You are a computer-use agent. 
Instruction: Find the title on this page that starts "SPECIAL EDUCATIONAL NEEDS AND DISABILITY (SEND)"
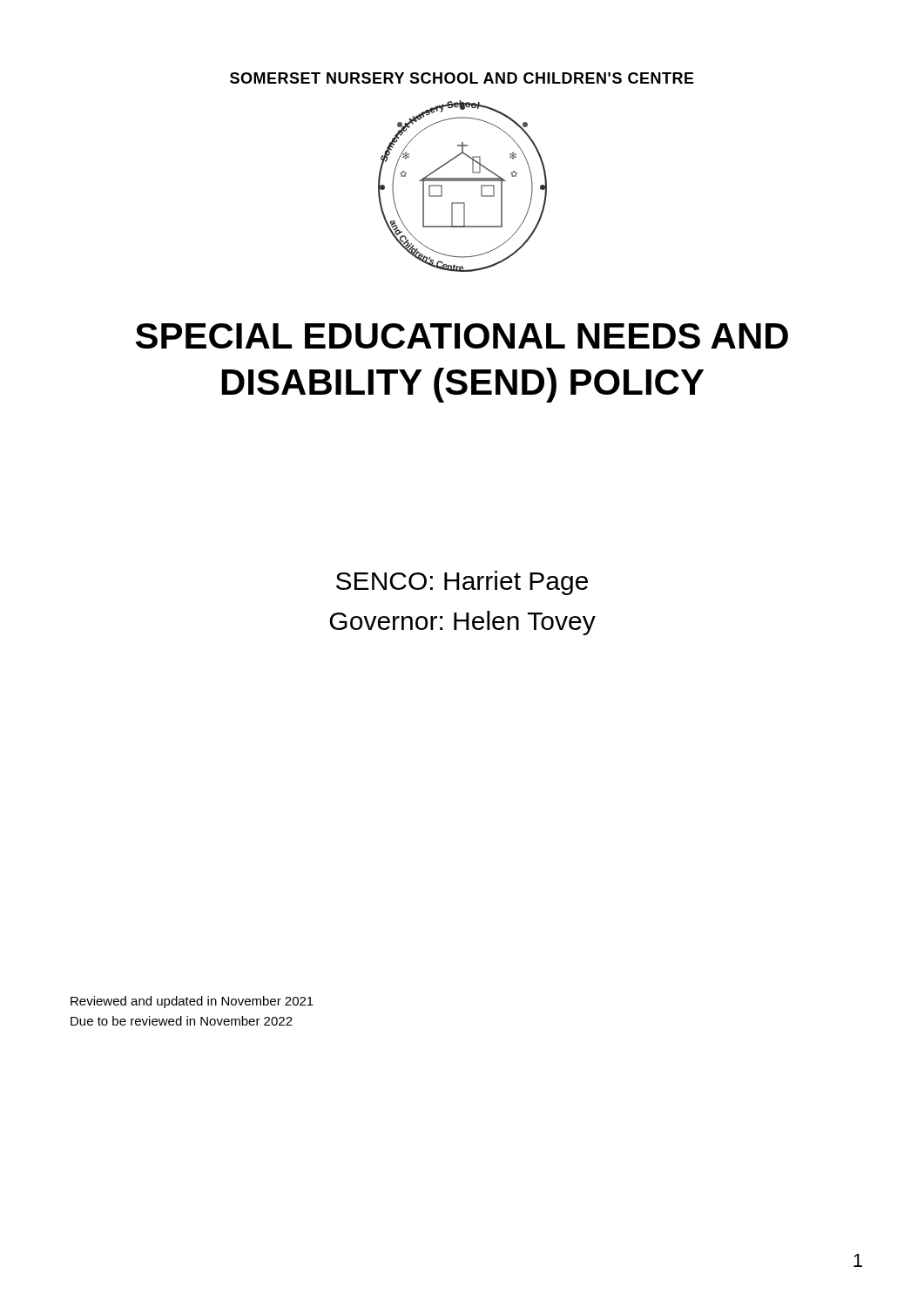[462, 359]
